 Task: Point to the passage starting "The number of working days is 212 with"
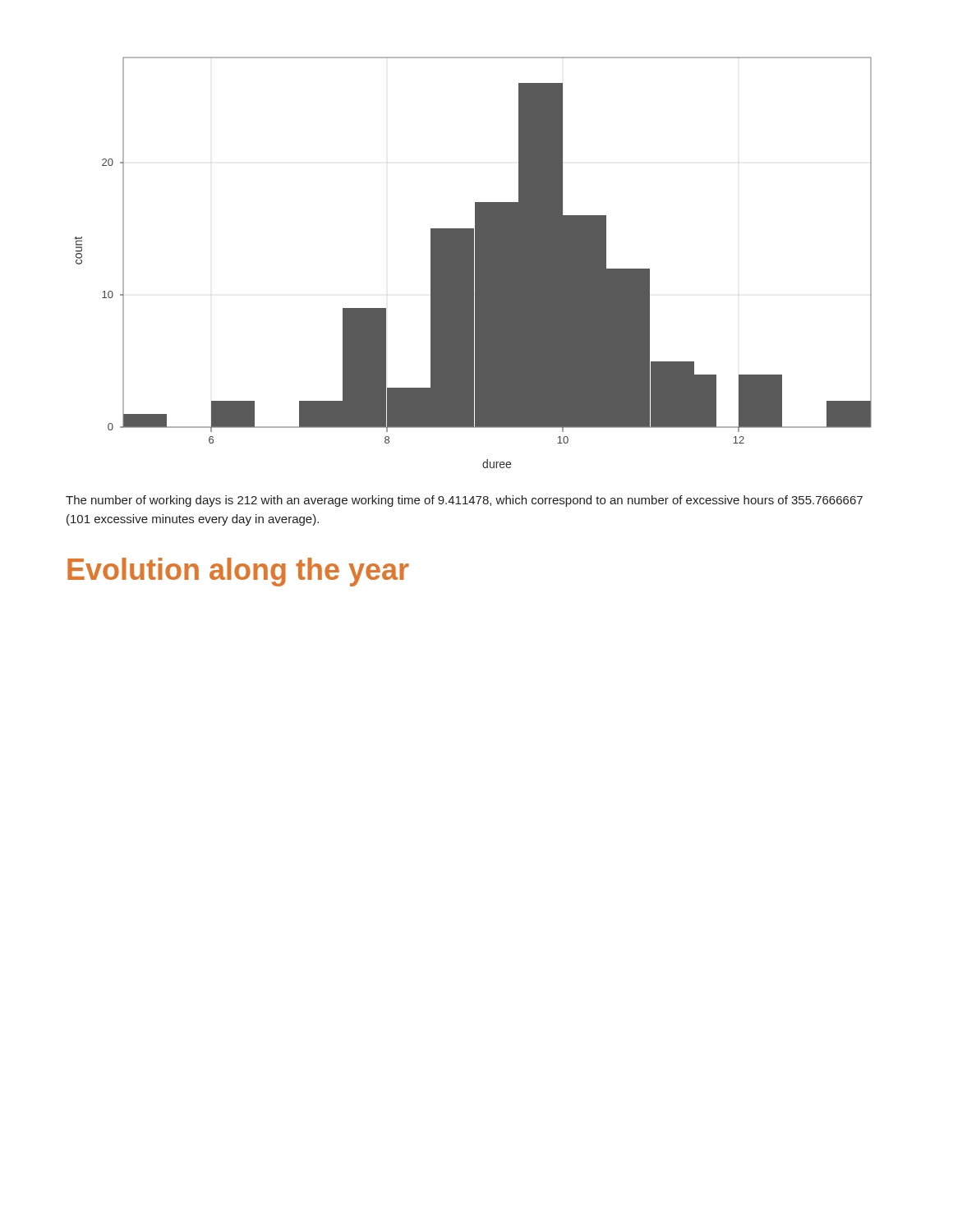point(464,509)
